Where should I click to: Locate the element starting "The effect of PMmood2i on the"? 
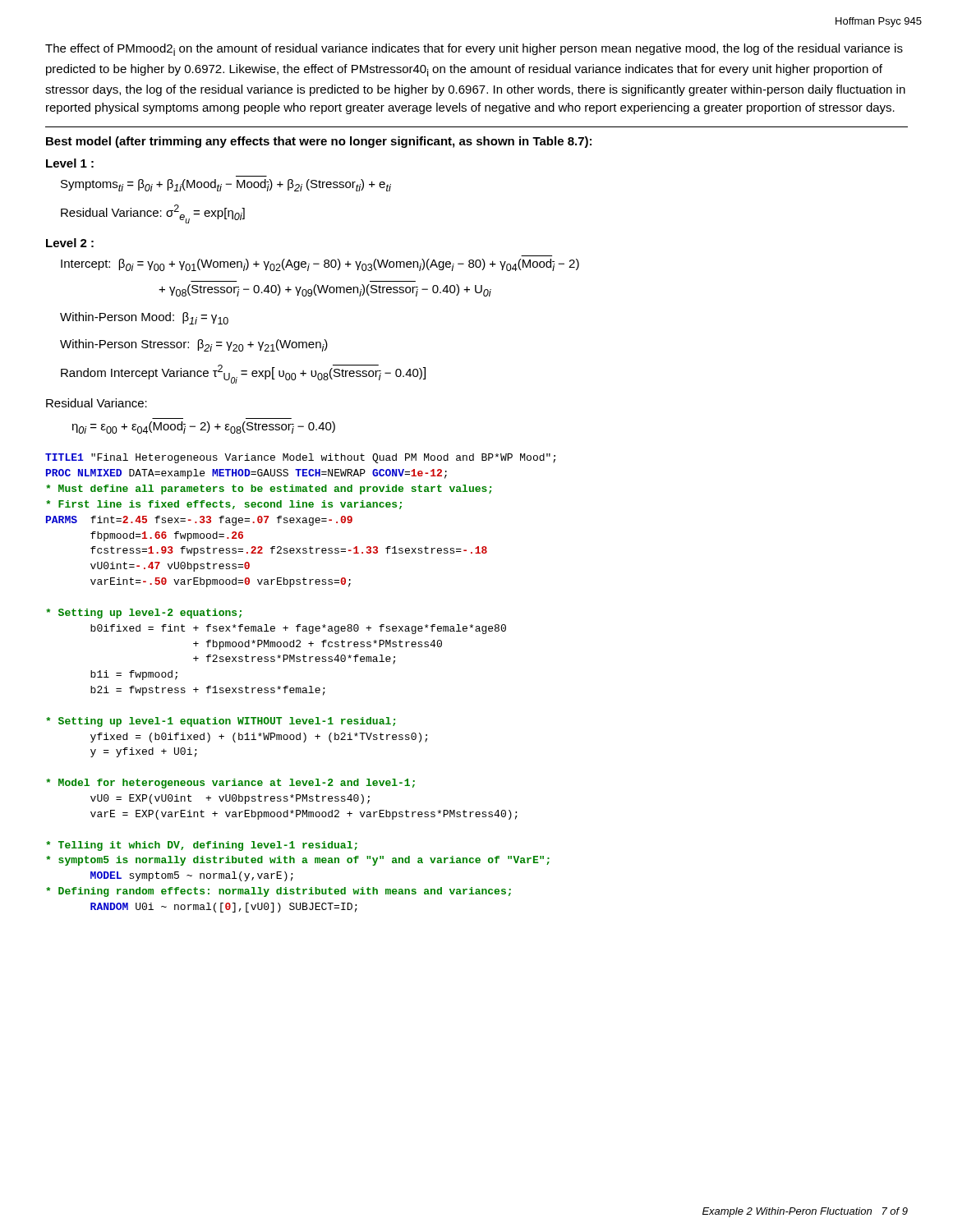475,78
